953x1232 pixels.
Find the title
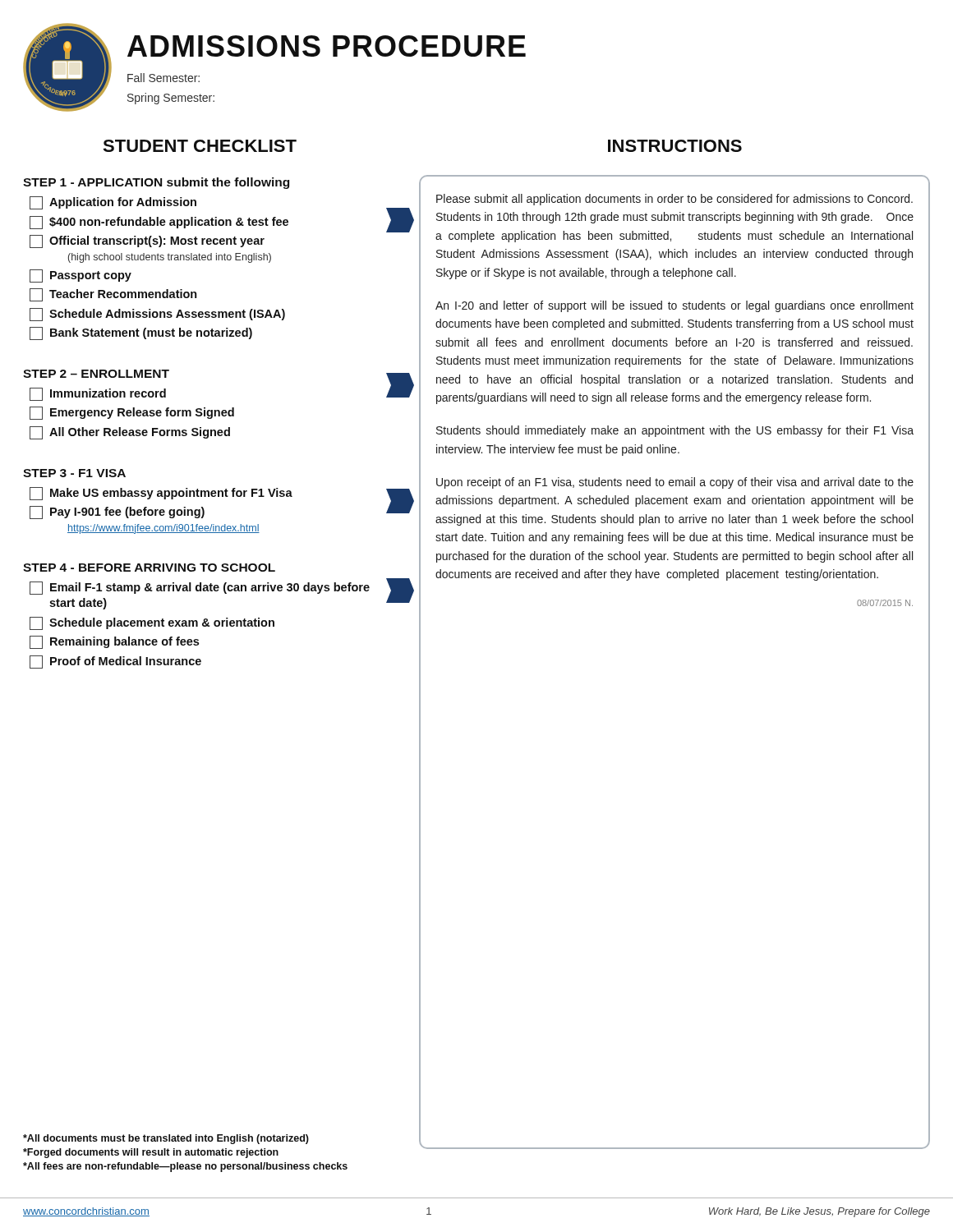[x=327, y=46]
